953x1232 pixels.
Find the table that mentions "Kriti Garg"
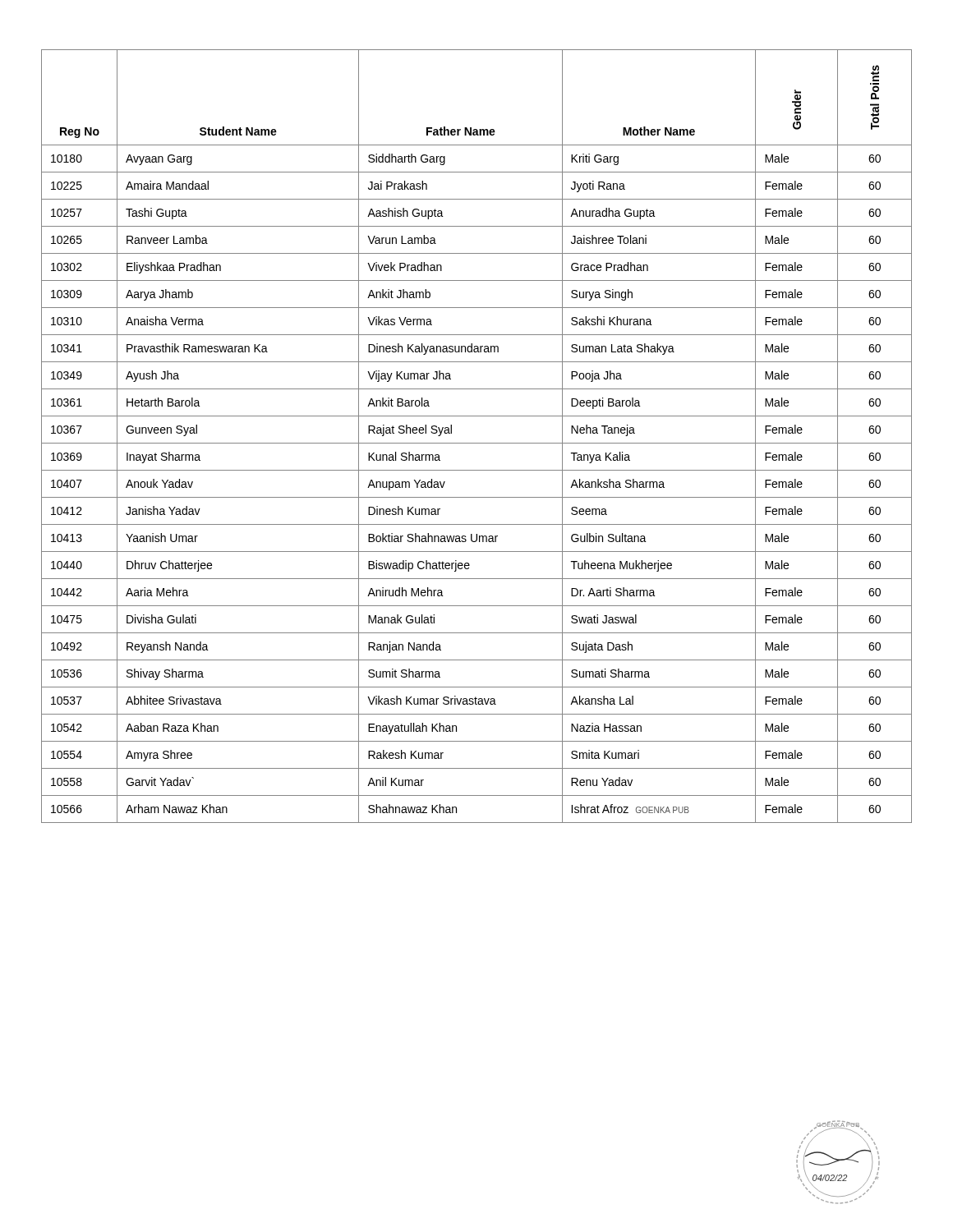coord(476,436)
